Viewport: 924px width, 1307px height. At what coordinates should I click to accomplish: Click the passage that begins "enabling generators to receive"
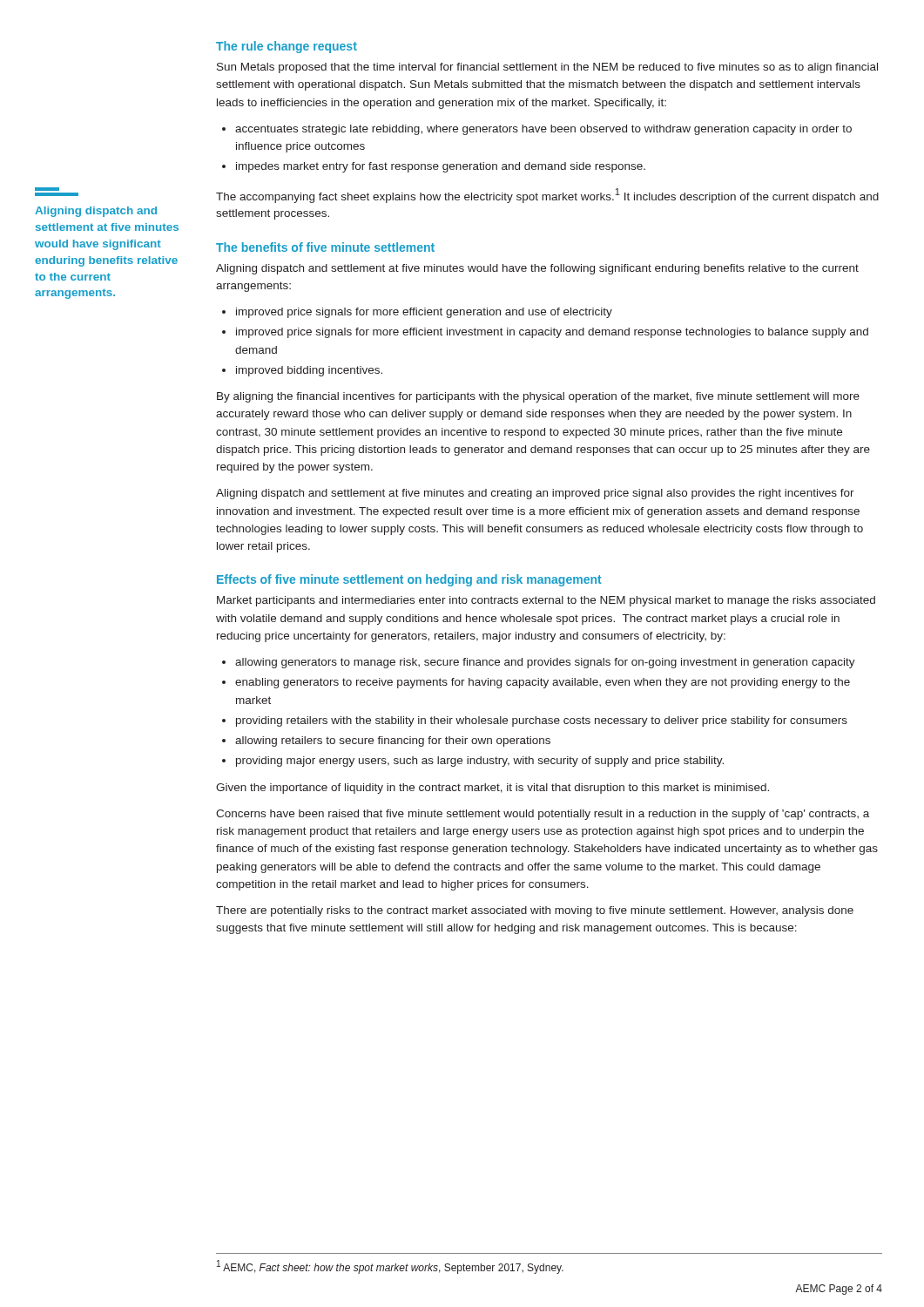point(543,691)
